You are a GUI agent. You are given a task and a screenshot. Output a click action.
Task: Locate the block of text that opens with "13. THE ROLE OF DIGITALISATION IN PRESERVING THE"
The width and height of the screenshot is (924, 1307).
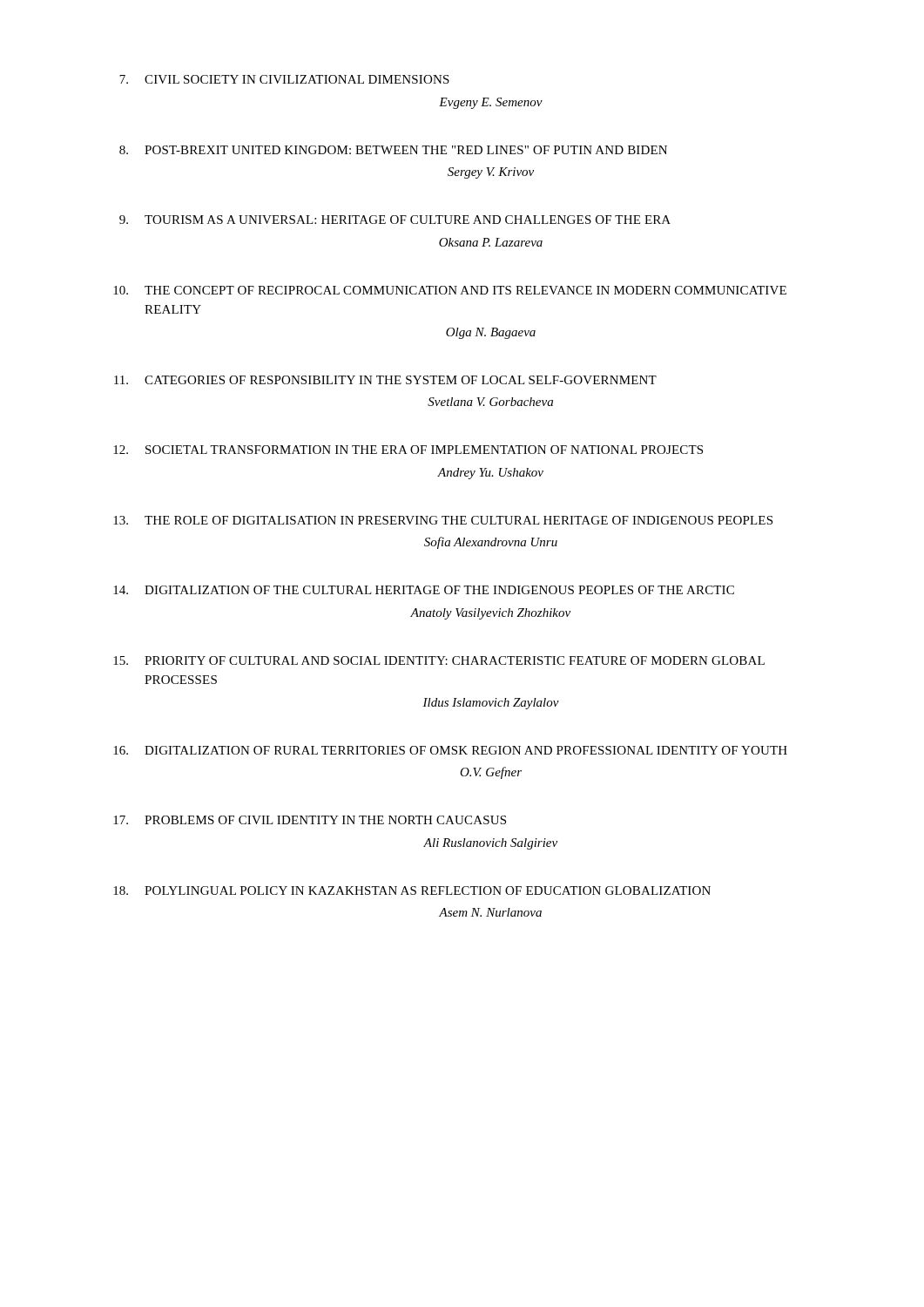(x=462, y=531)
